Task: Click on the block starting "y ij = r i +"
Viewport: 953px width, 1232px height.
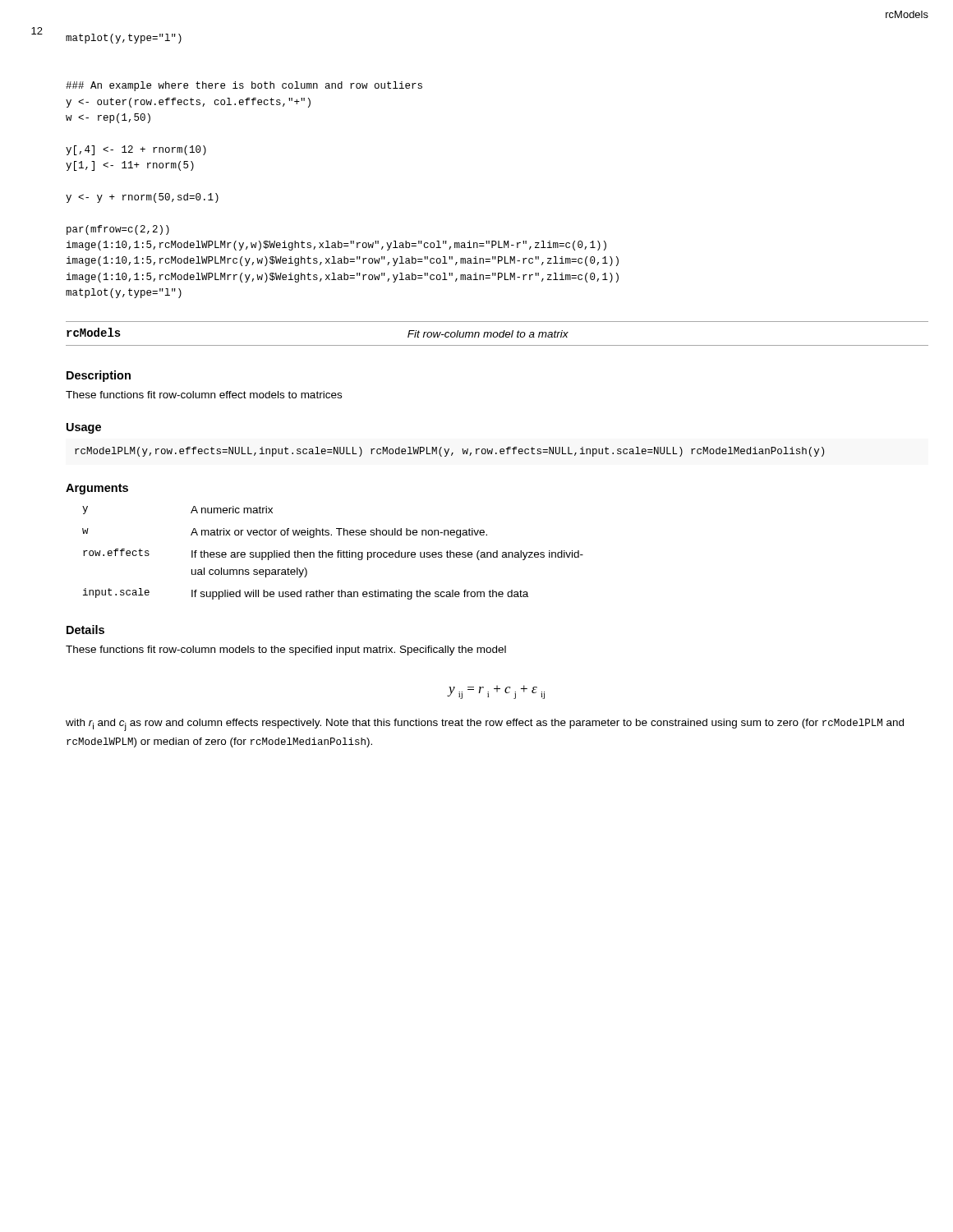Action: click(x=497, y=687)
